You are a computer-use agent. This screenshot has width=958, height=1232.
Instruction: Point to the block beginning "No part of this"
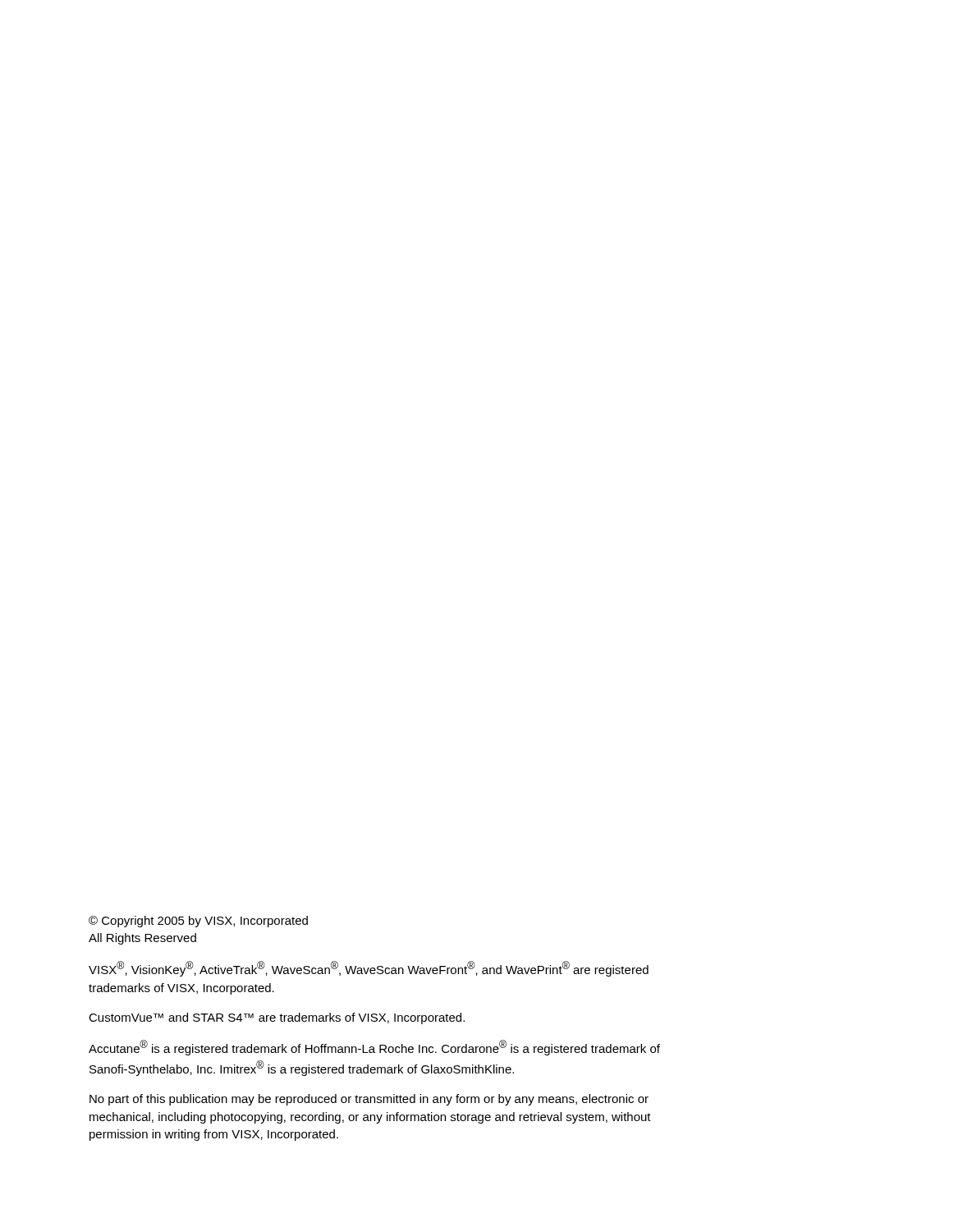tap(370, 1116)
